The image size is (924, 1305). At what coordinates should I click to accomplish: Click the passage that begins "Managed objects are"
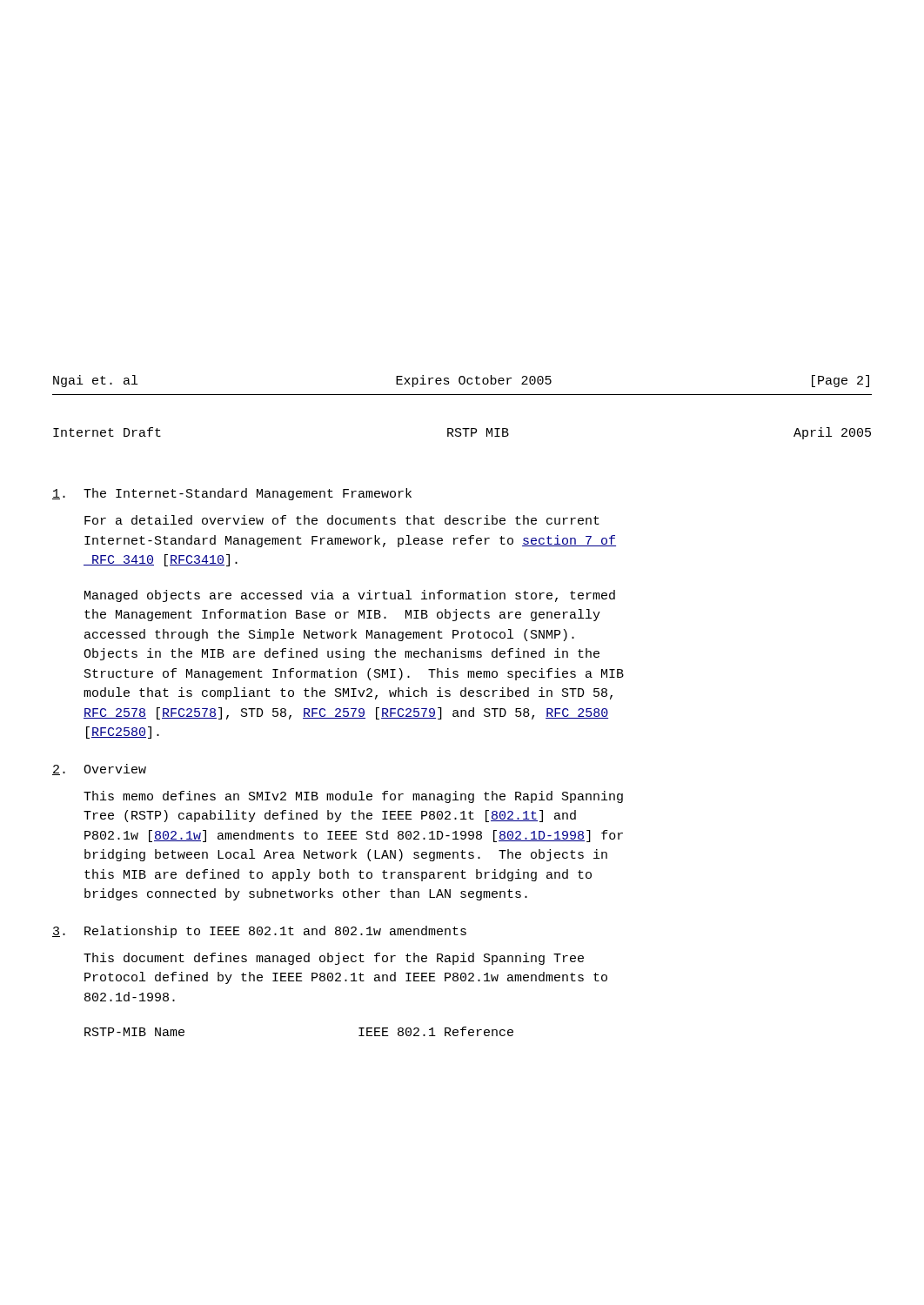click(x=354, y=664)
